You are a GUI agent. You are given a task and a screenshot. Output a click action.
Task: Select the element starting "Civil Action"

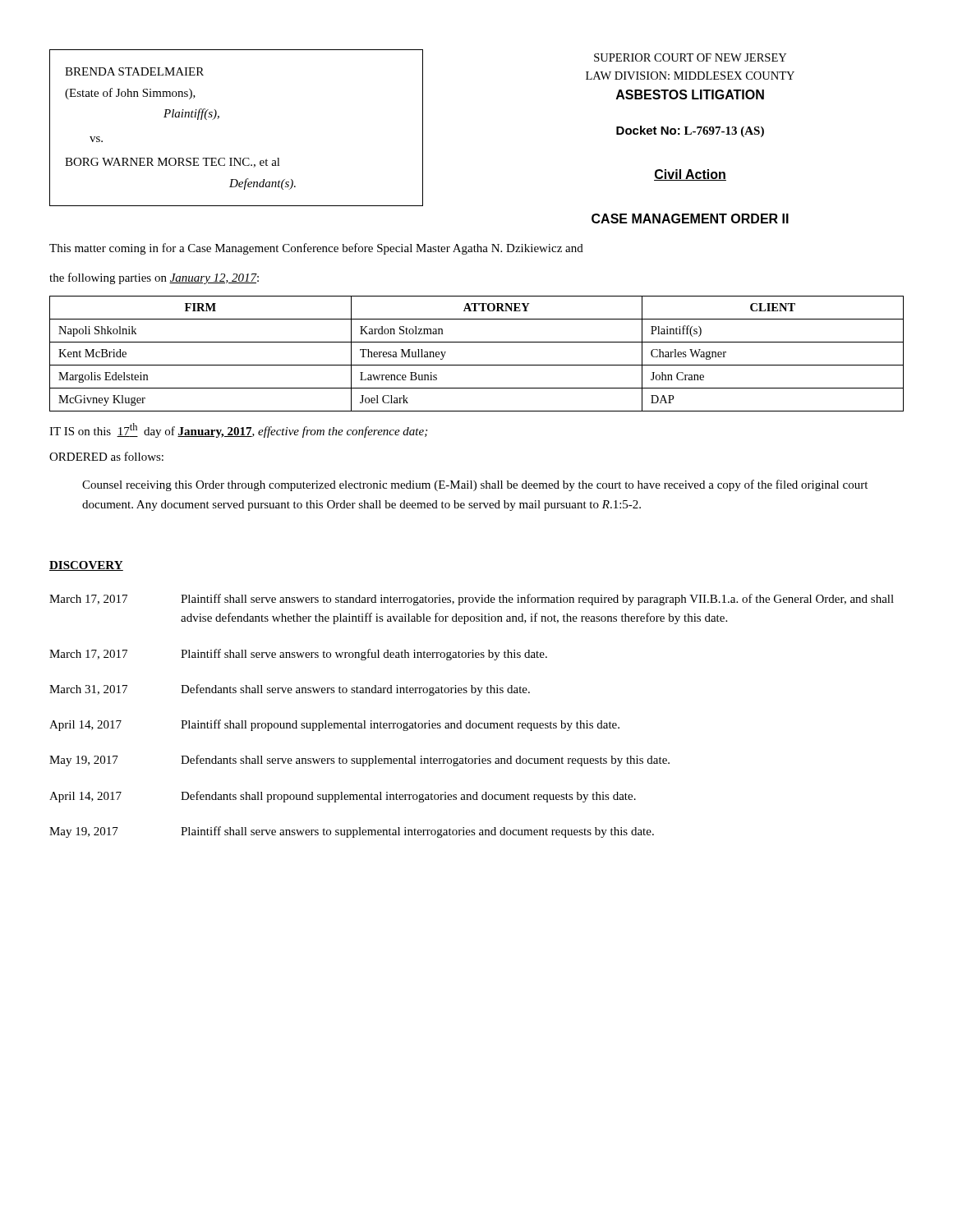690,174
